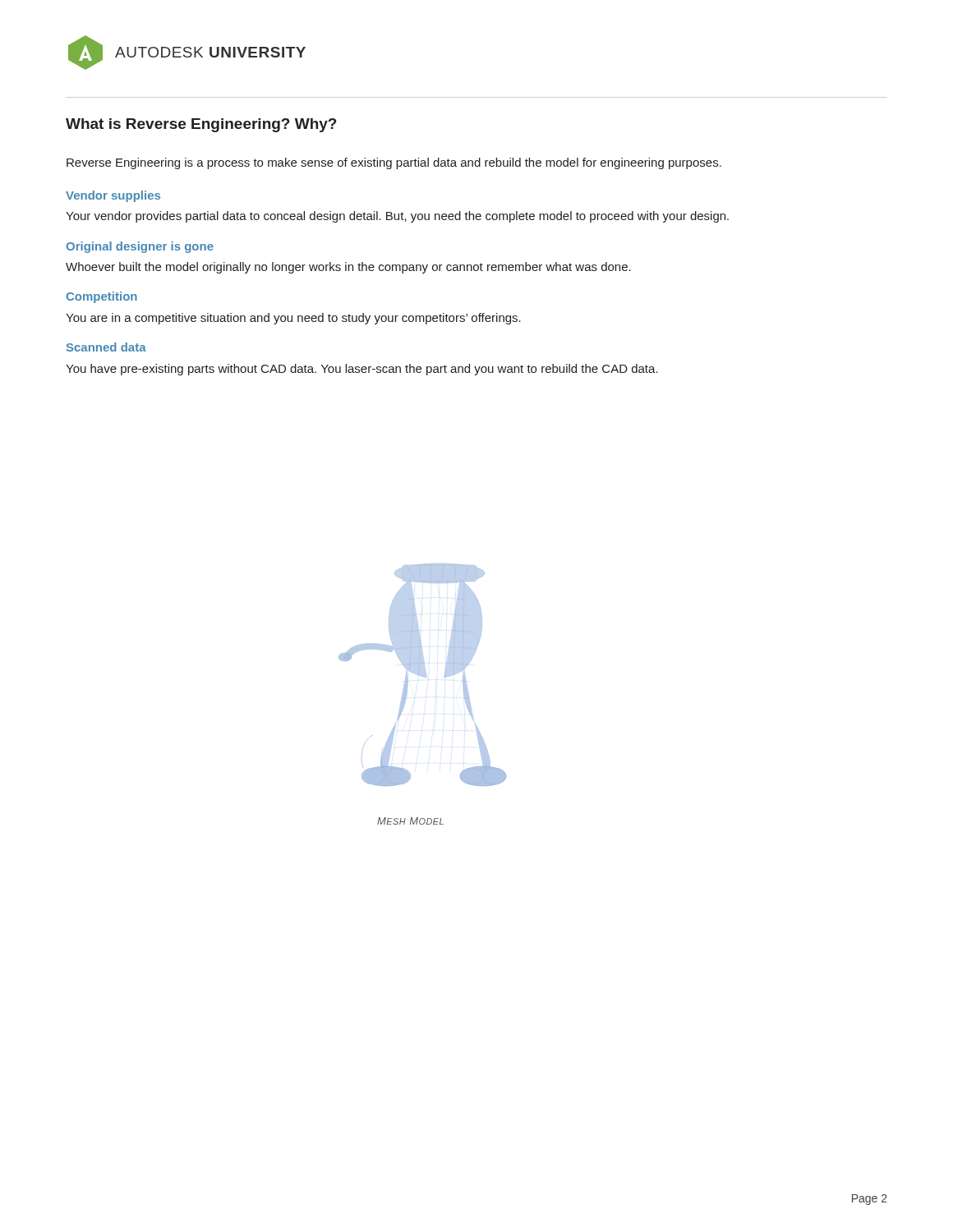Find the block on this page that starts "You are in"
The height and width of the screenshot is (1232, 953).
coord(294,317)
